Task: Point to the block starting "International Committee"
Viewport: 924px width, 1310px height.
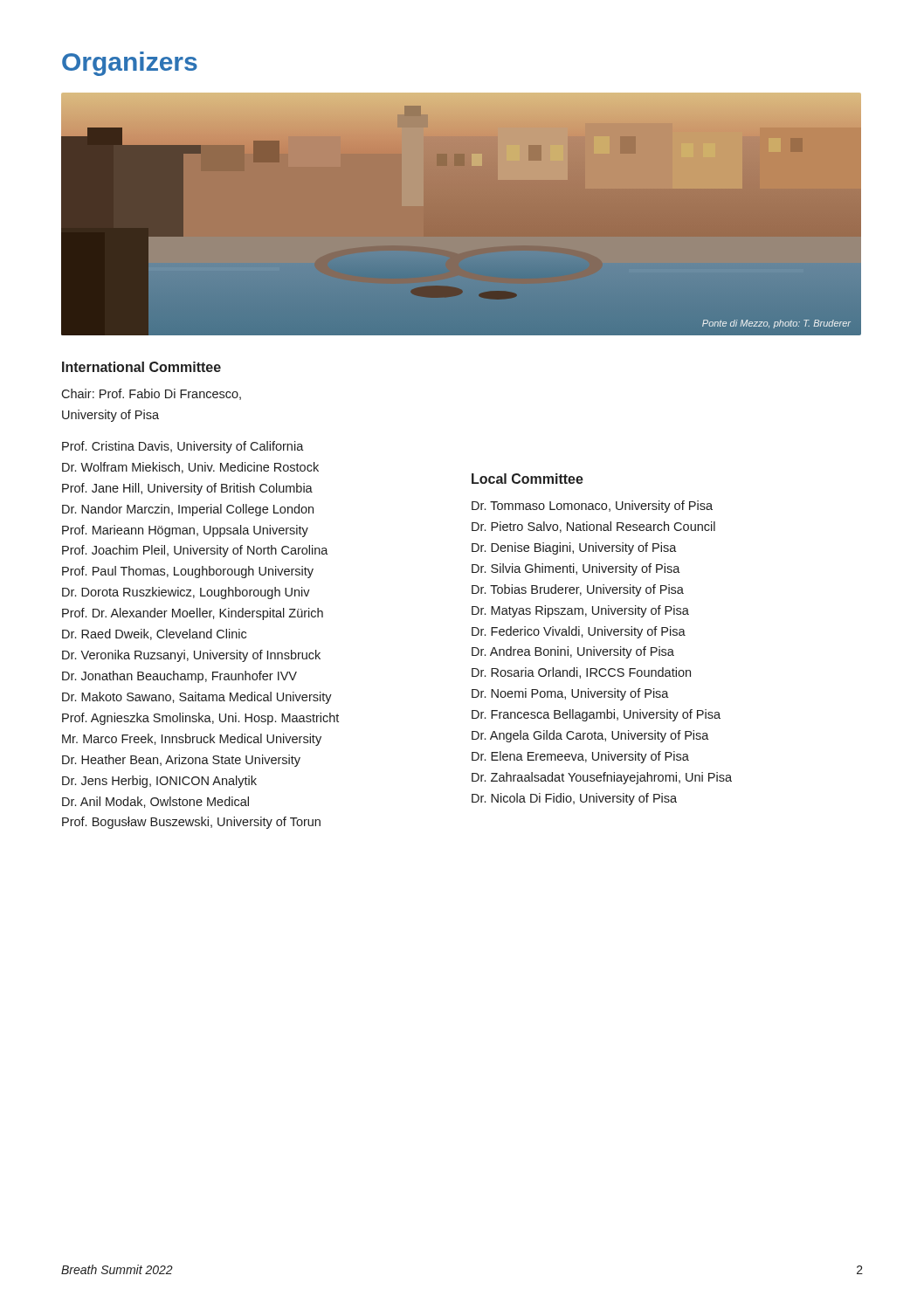Action: (141, 367)
